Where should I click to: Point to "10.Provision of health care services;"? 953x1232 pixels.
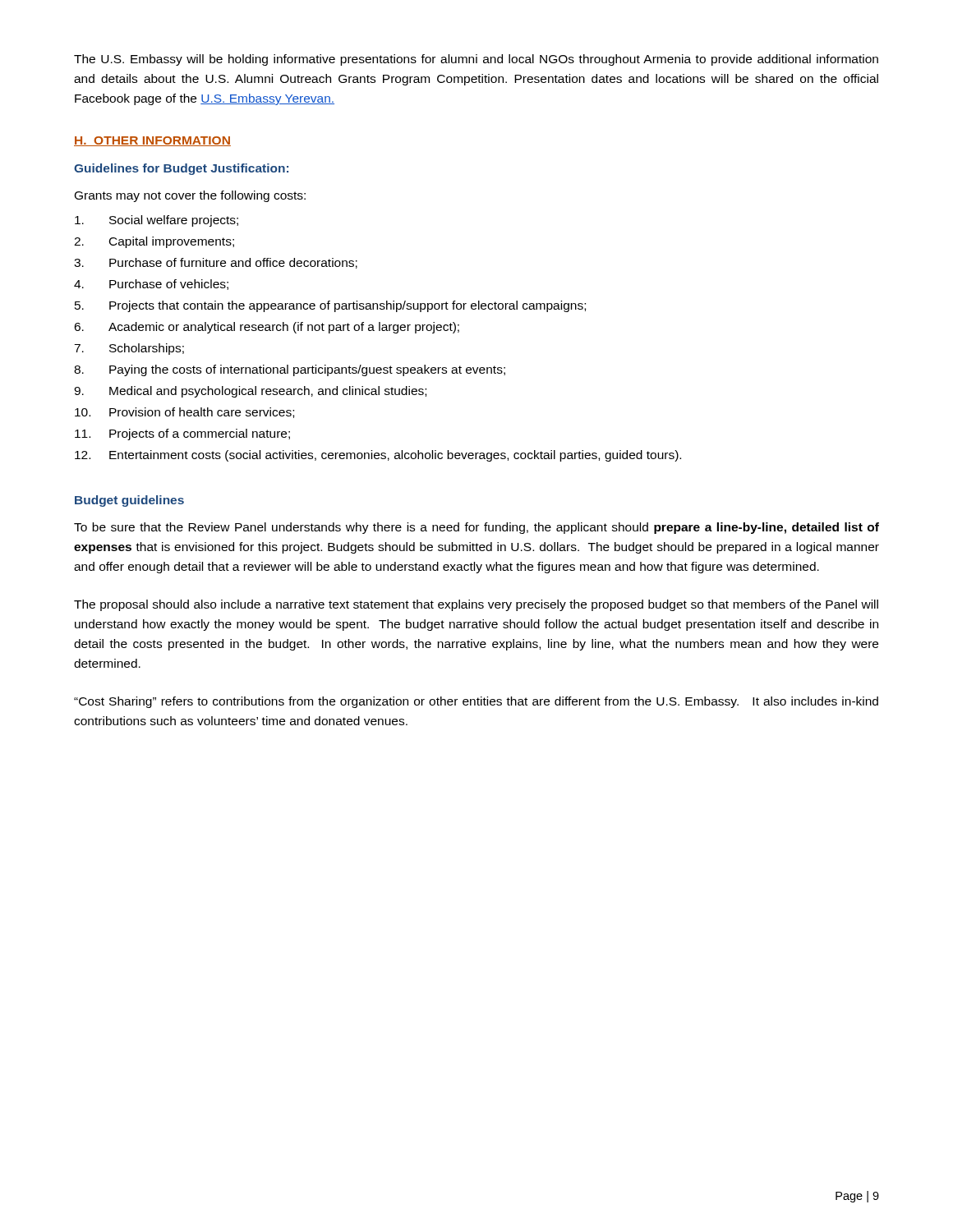coord(184,413)
